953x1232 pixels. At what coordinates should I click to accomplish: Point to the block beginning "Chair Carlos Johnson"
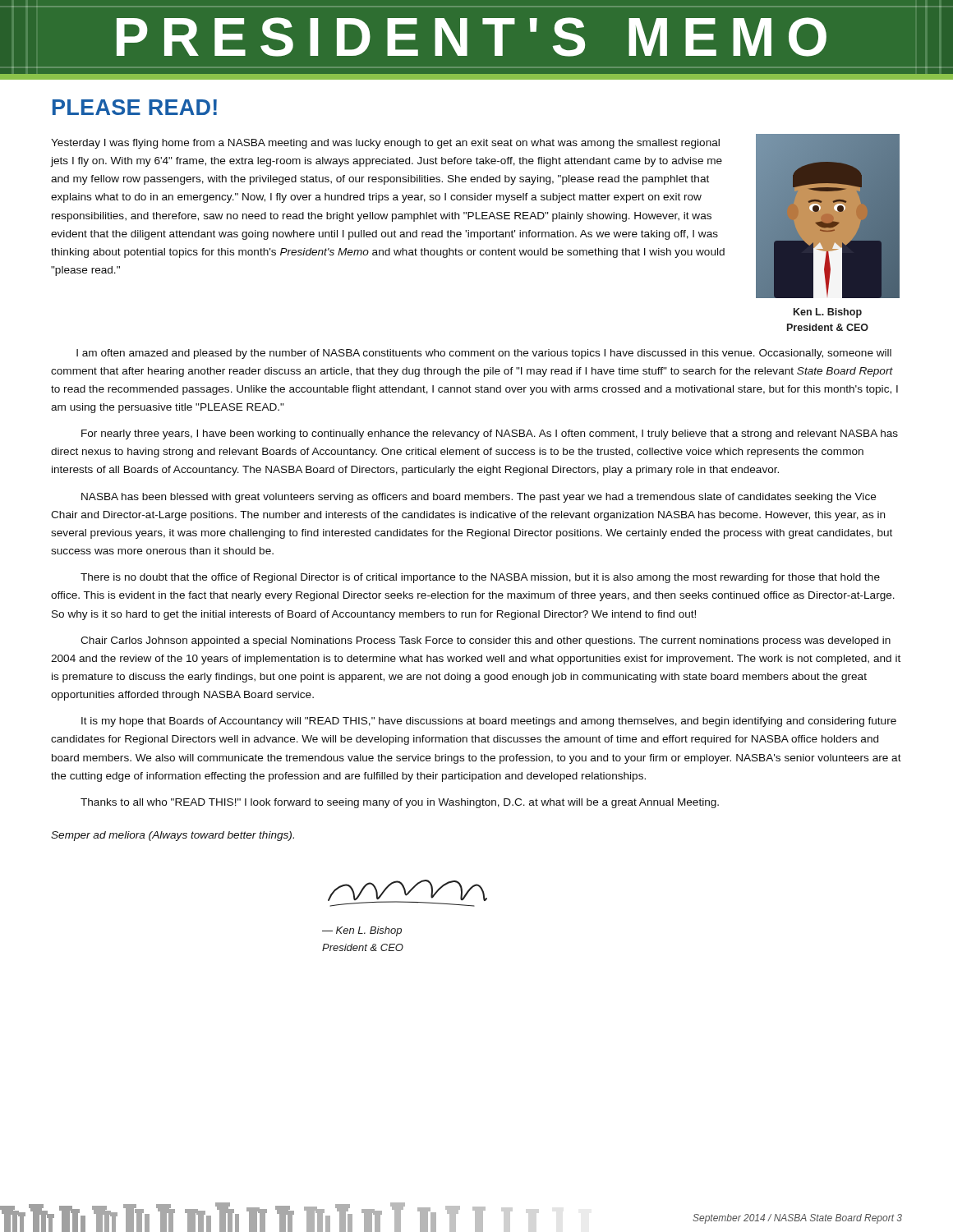(x=476, y=667)
